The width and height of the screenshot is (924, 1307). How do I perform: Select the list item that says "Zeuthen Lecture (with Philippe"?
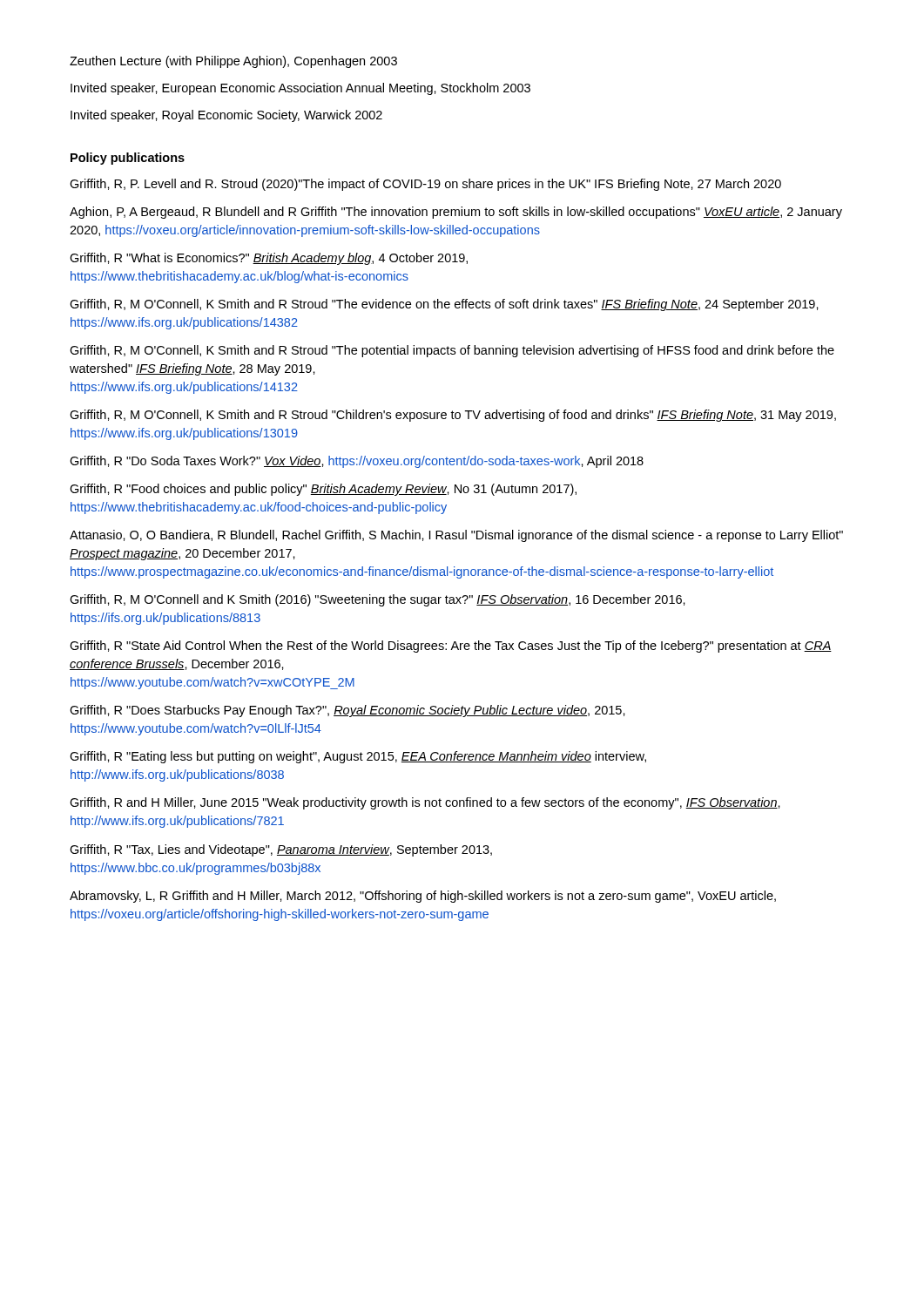[234, 61]
